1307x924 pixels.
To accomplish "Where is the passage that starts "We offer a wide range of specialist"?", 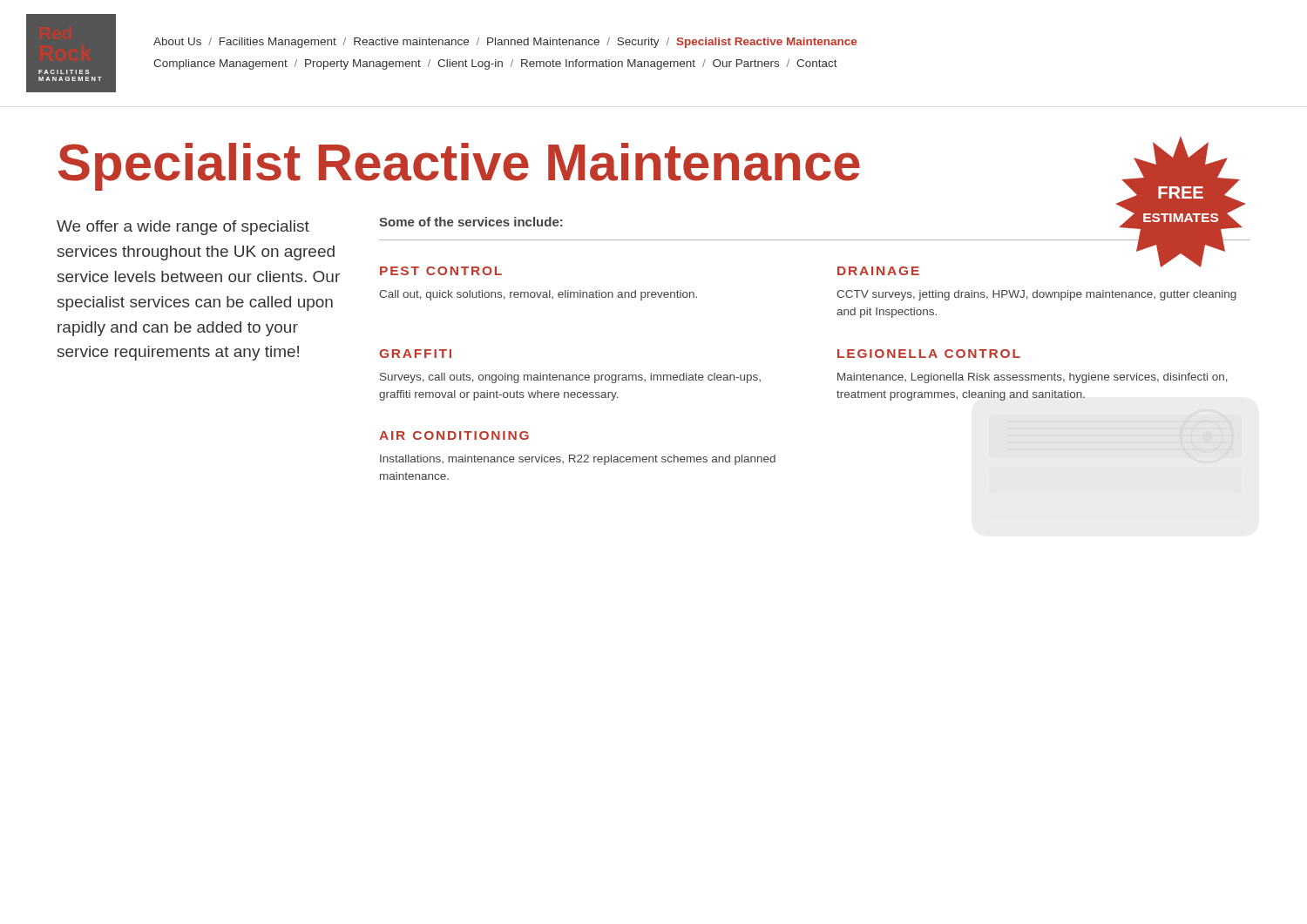I will (x=198, y=289).
